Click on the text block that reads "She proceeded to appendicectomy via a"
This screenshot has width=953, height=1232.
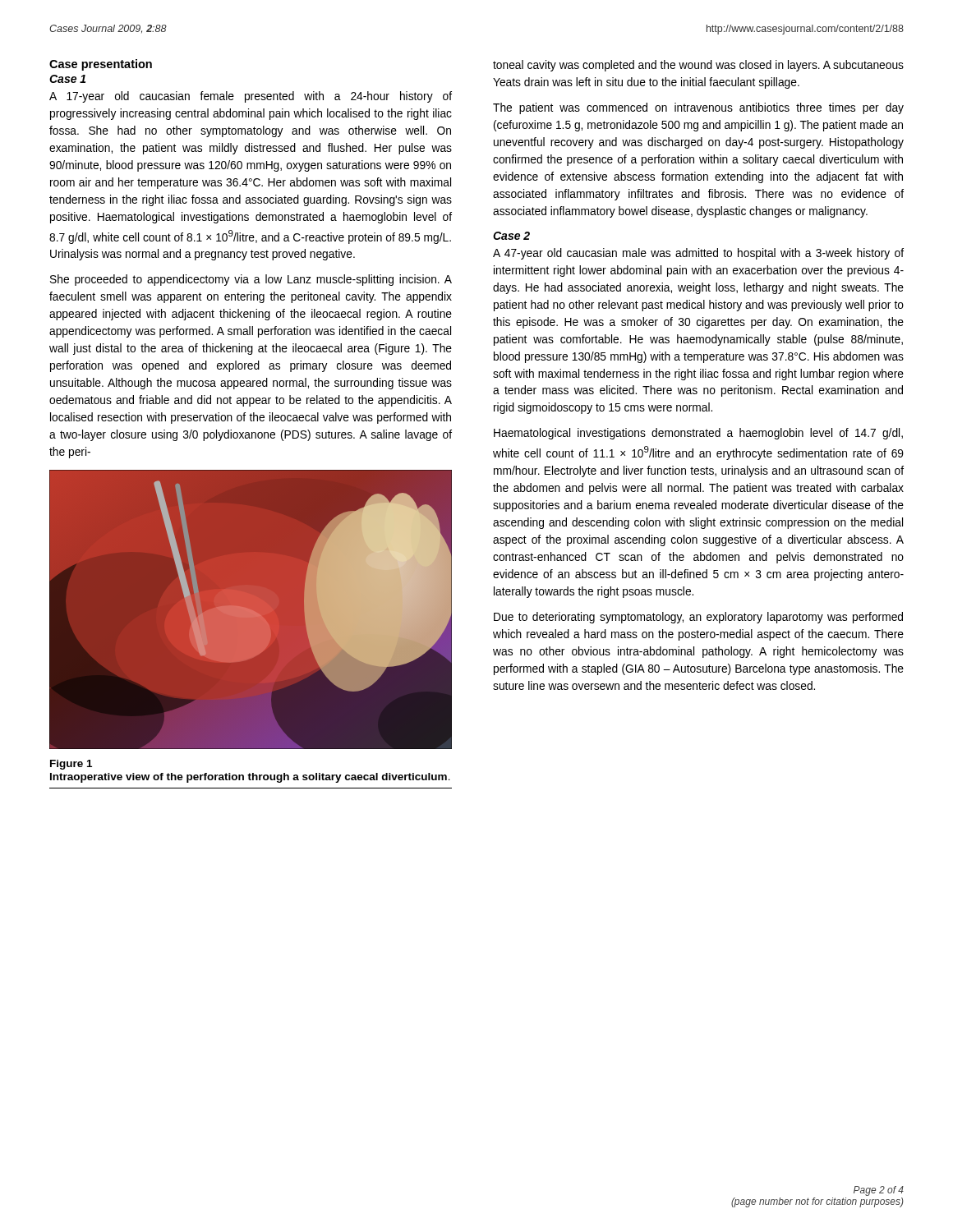pos(251,366)
